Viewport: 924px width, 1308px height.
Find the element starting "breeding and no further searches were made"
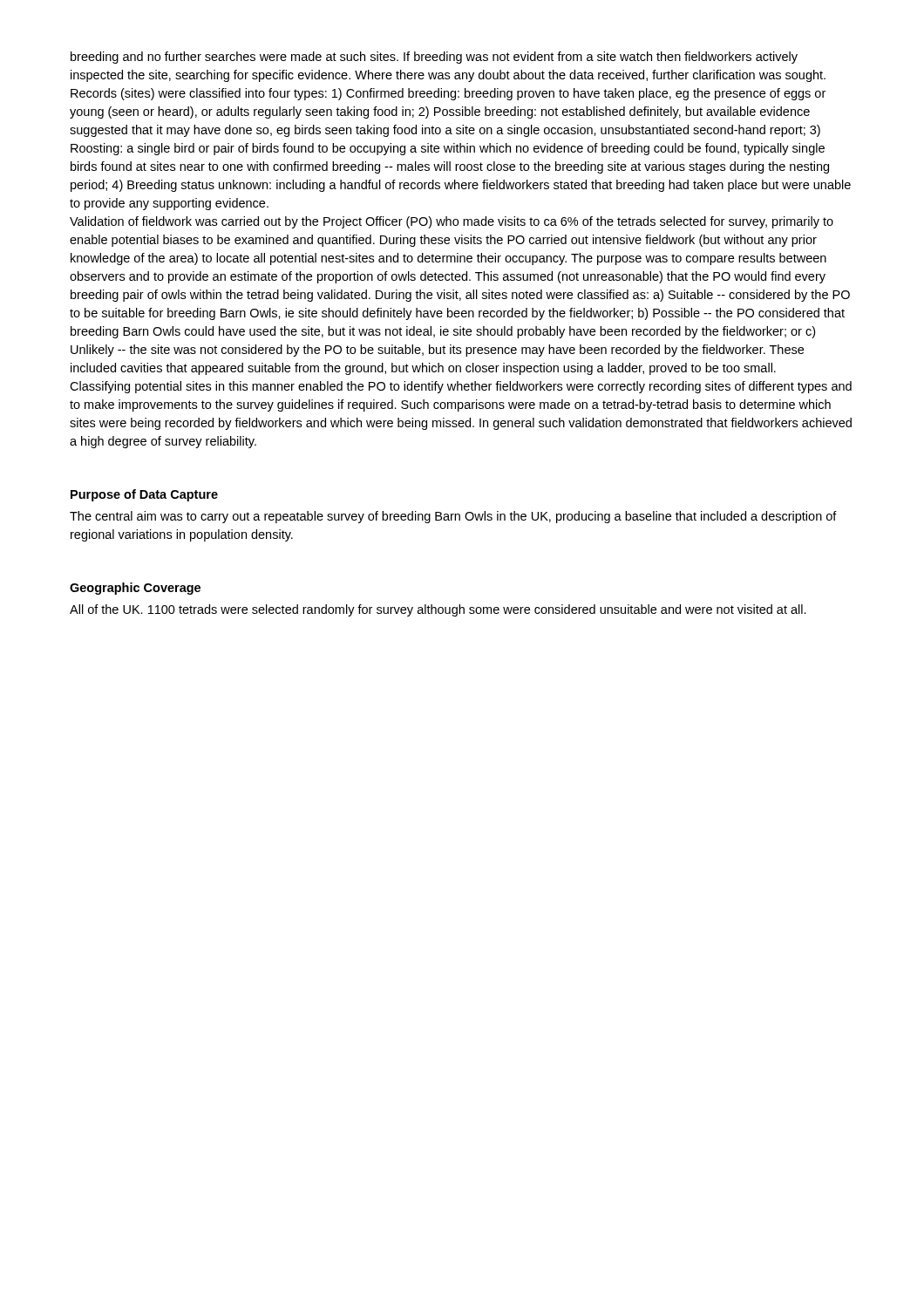point(462,66)
